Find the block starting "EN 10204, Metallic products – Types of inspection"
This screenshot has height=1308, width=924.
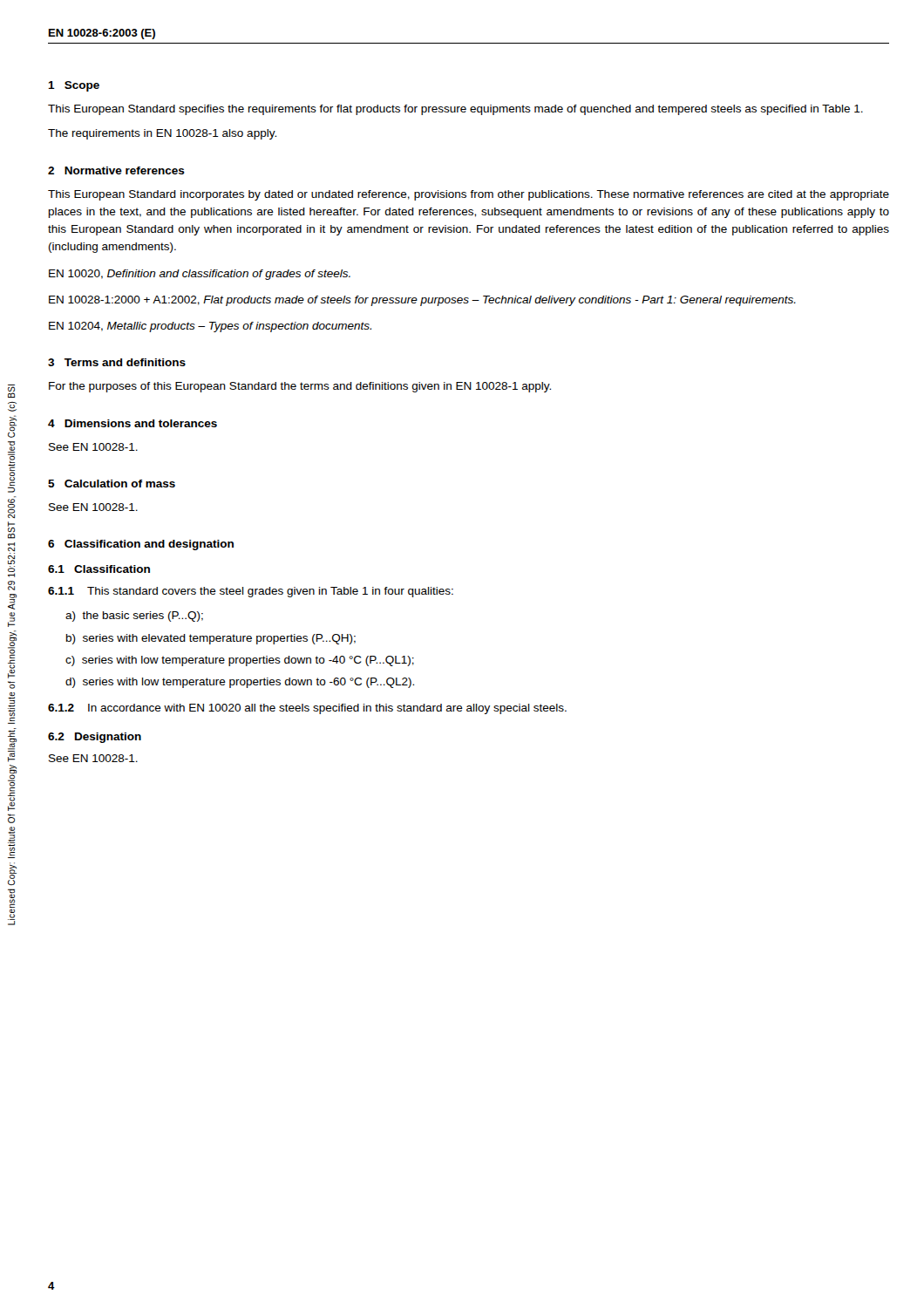[210, 327]
